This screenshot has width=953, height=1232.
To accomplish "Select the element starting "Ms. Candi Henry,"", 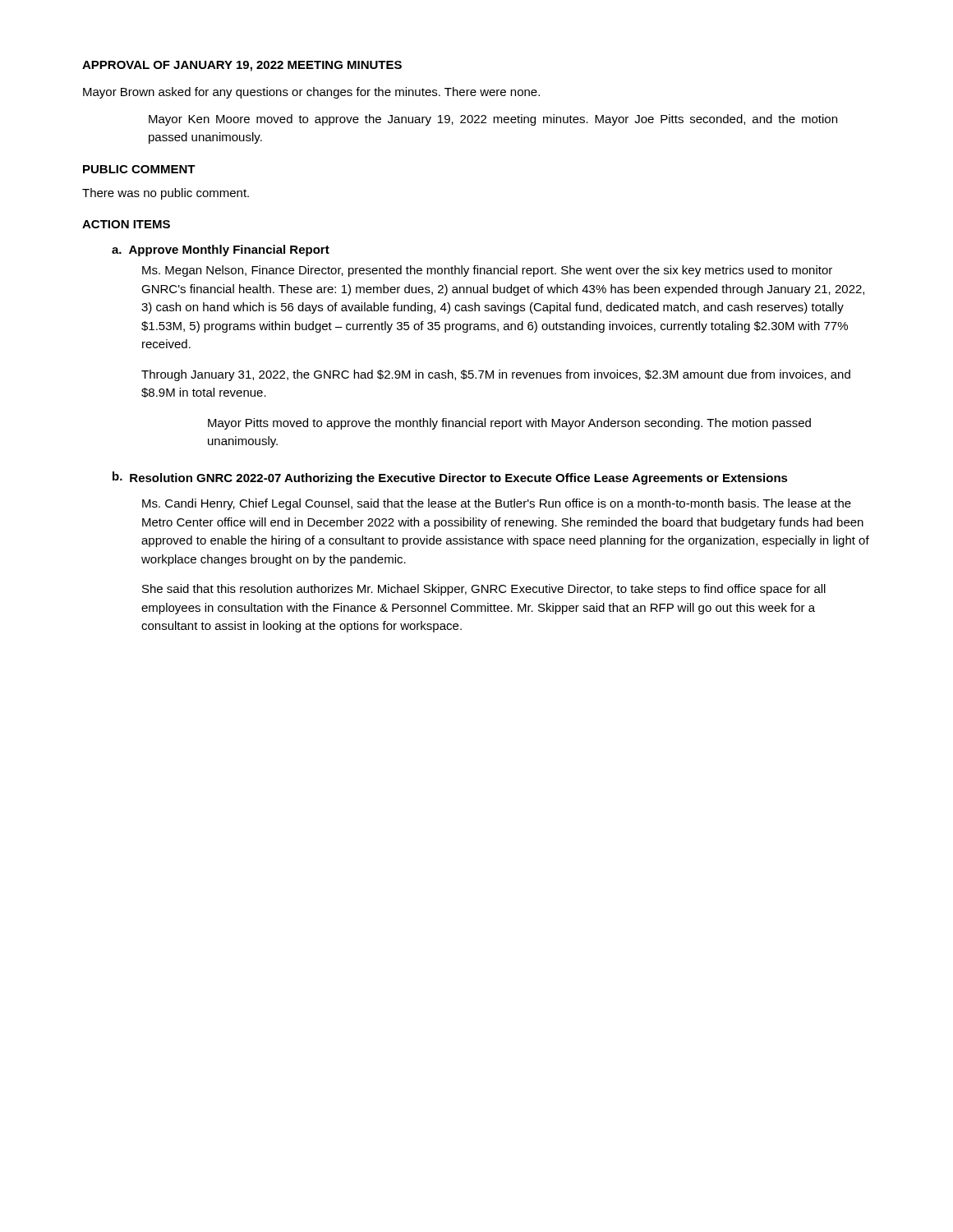I will 505,531.
